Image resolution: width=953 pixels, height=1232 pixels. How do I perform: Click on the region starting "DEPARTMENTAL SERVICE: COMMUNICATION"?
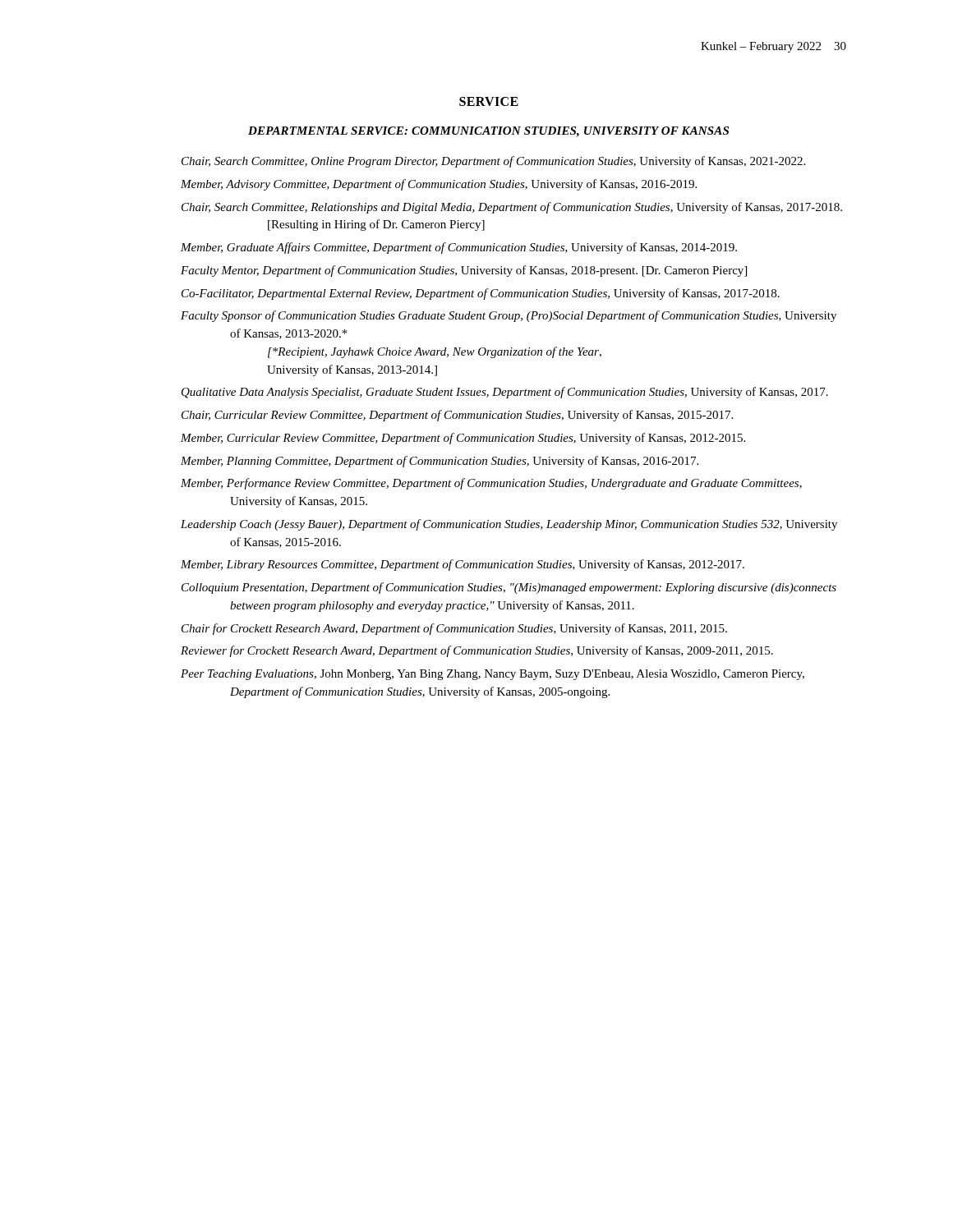[x=489, y=131]
